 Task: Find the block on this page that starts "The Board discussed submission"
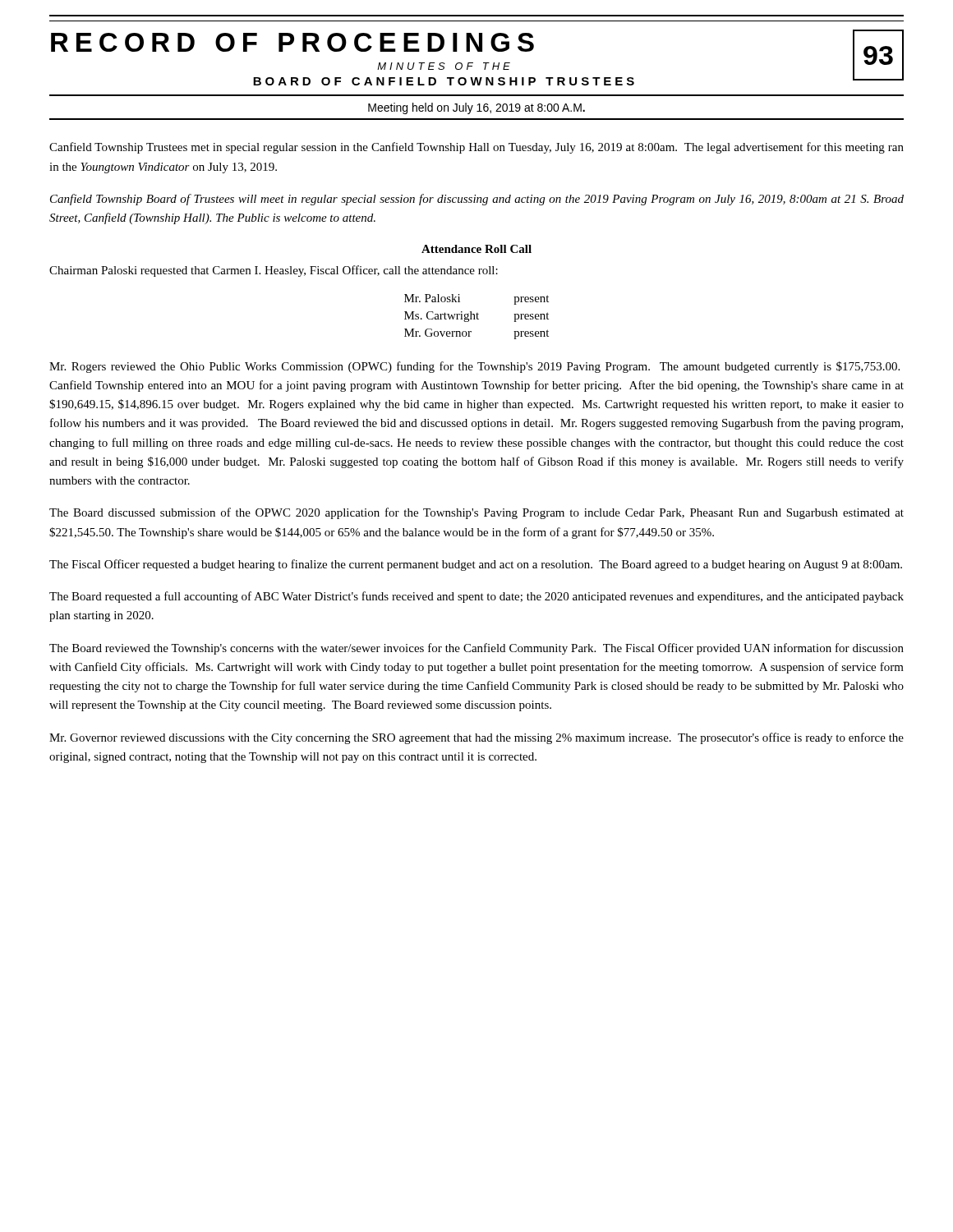(476, 522)
